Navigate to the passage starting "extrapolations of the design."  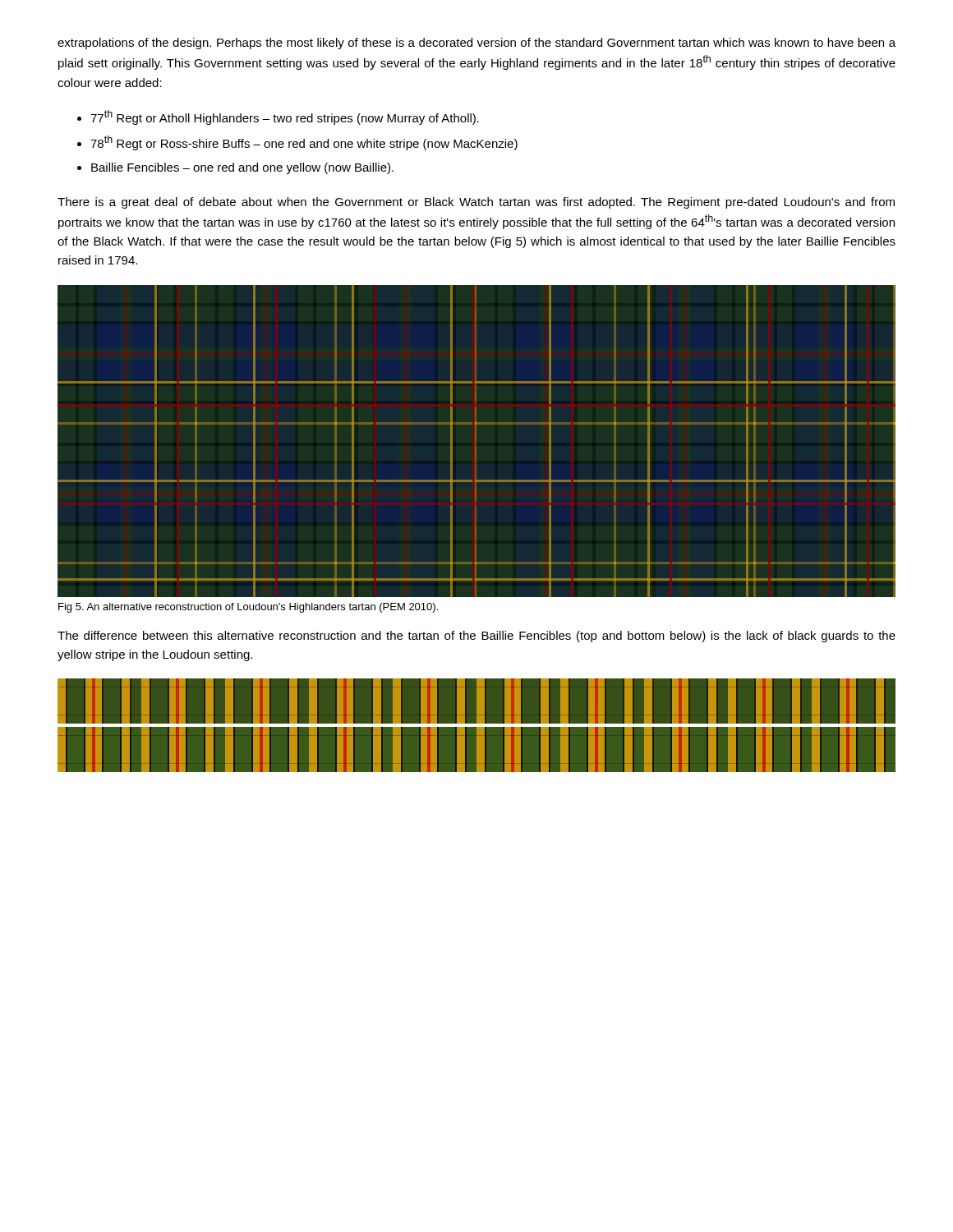476,62
